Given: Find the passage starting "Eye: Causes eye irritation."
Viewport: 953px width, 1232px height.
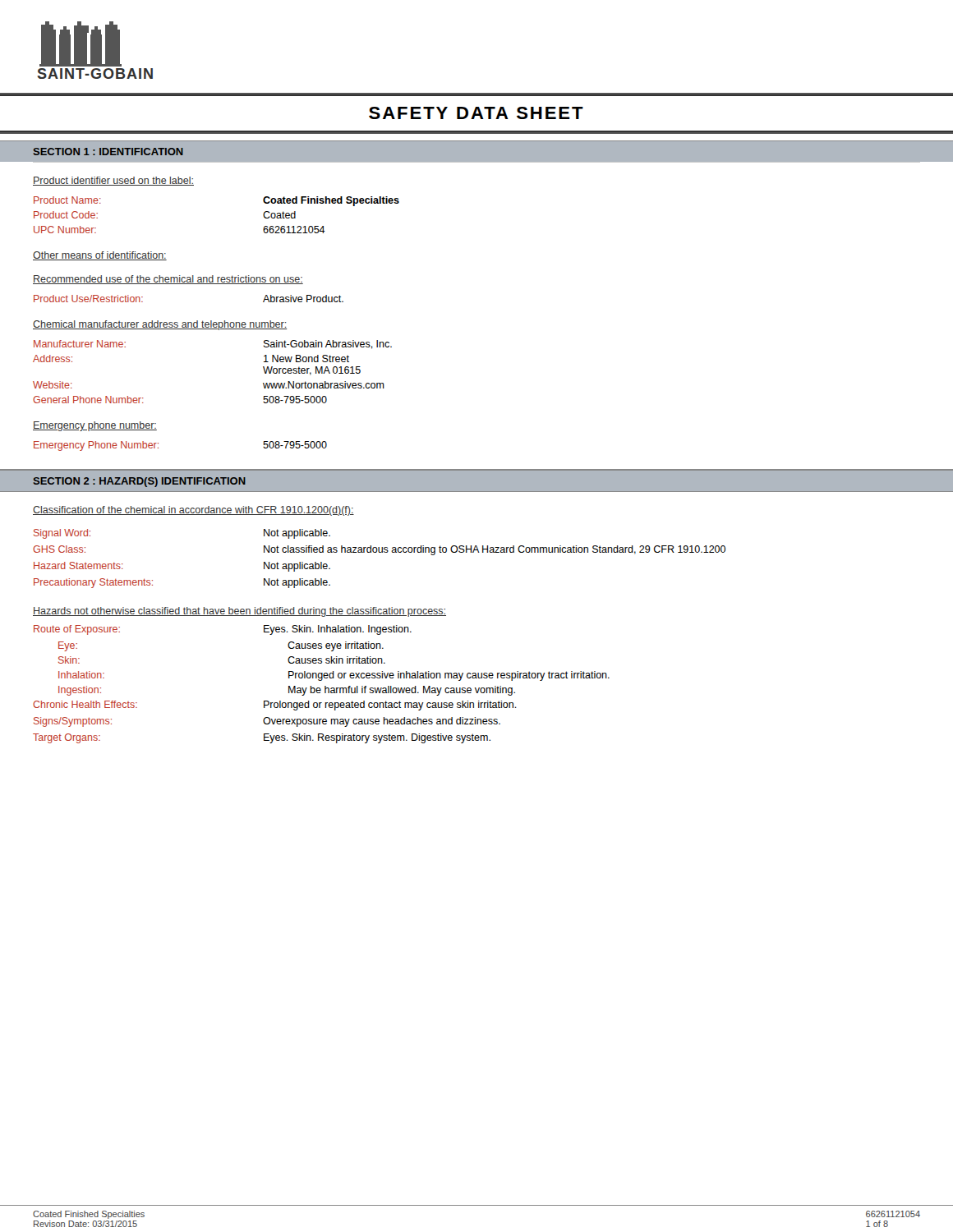Looking at the screenshot, I should coord(66,646).
